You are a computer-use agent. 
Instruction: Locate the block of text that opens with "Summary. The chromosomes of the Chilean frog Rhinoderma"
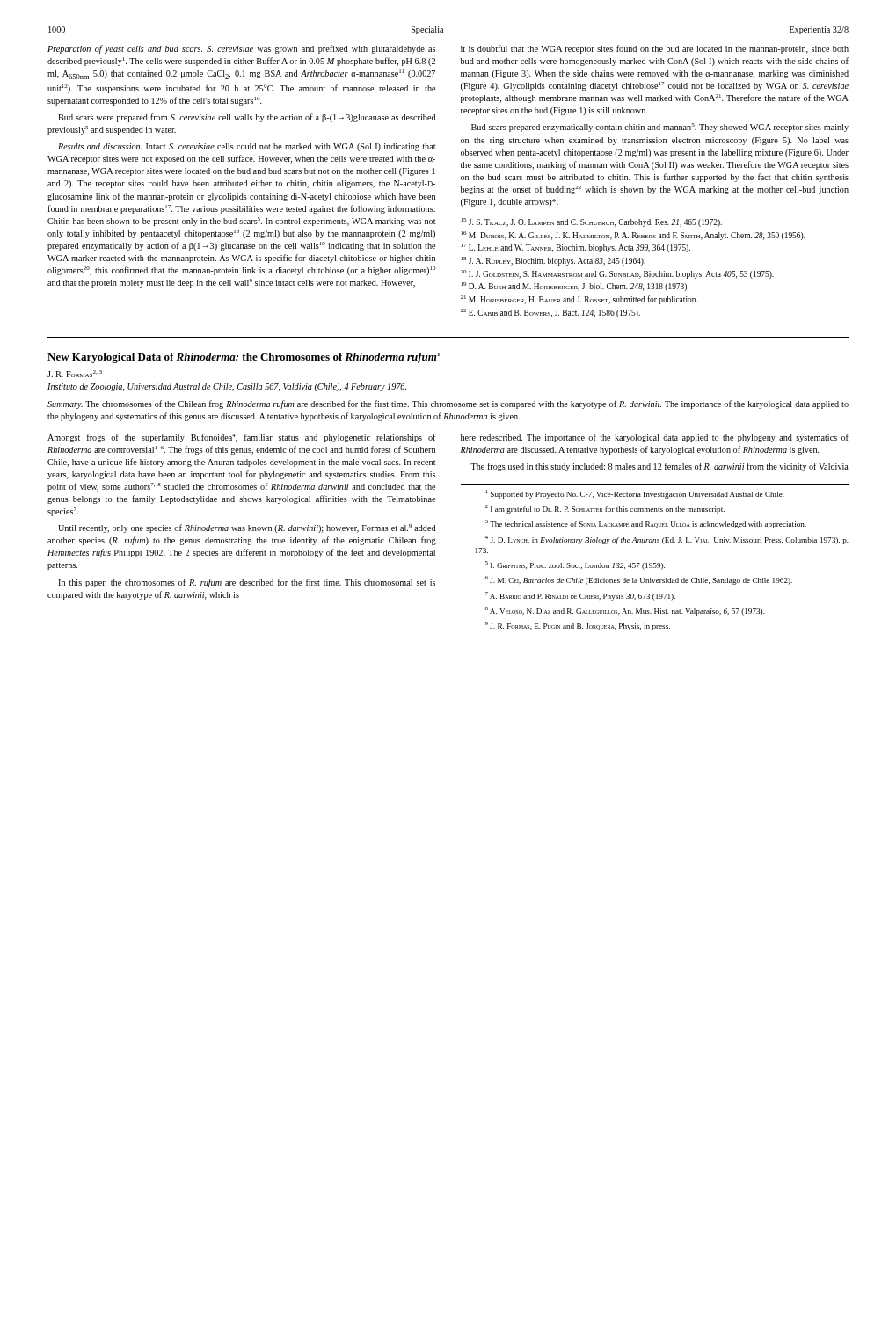click(448, 410)
